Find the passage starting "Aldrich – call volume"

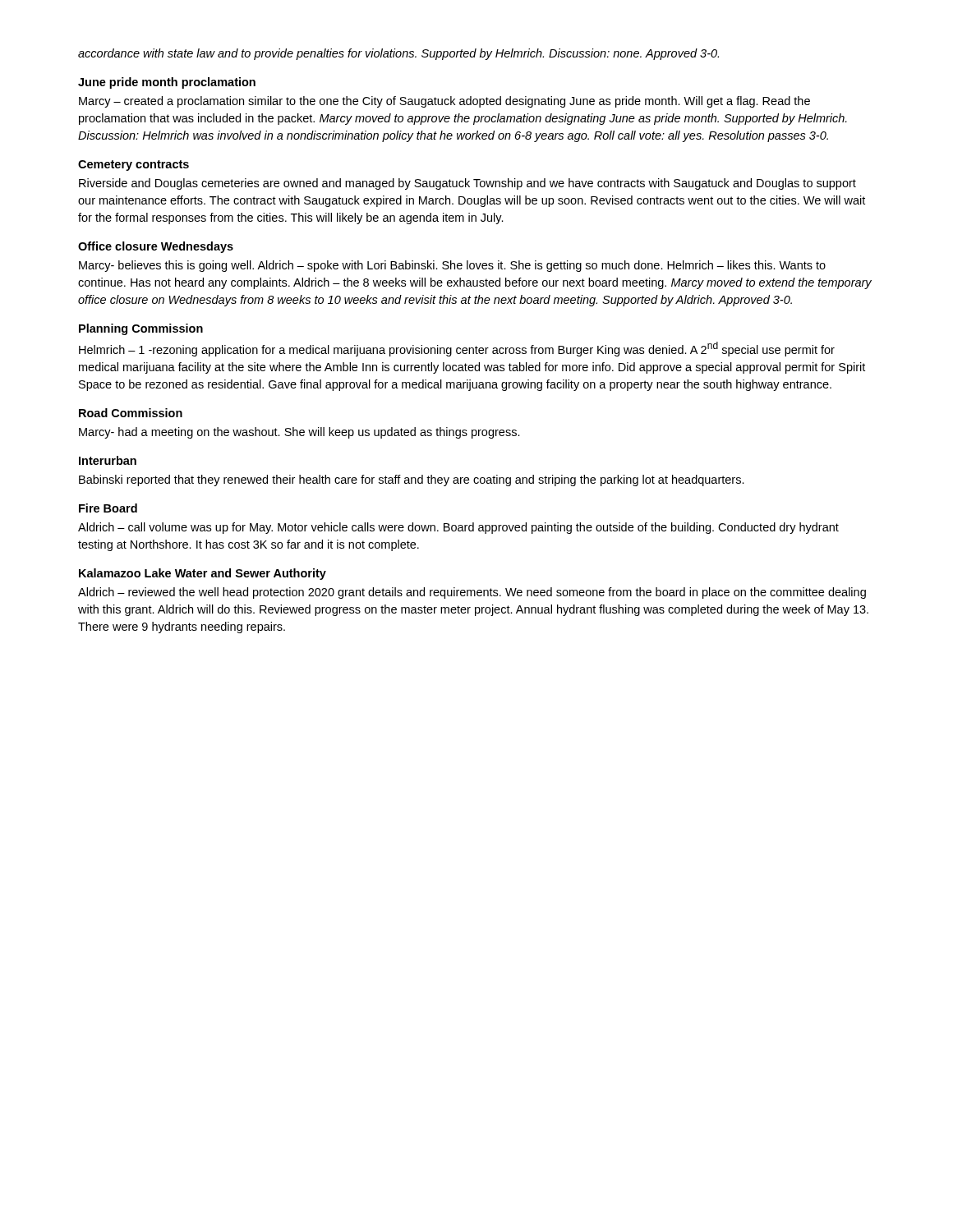476,536
